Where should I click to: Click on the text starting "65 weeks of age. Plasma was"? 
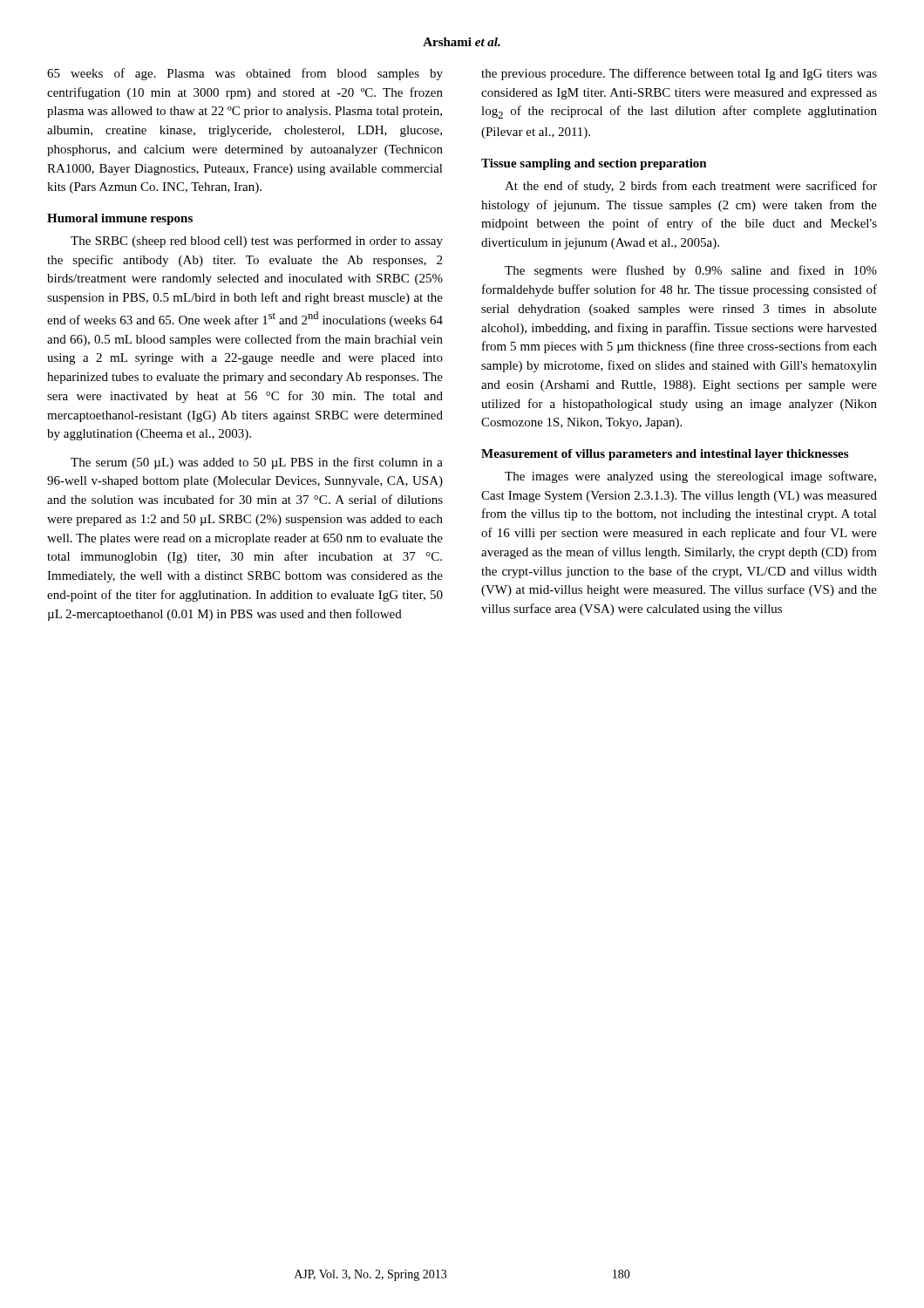pyautogui.click(x=245, y=131)
